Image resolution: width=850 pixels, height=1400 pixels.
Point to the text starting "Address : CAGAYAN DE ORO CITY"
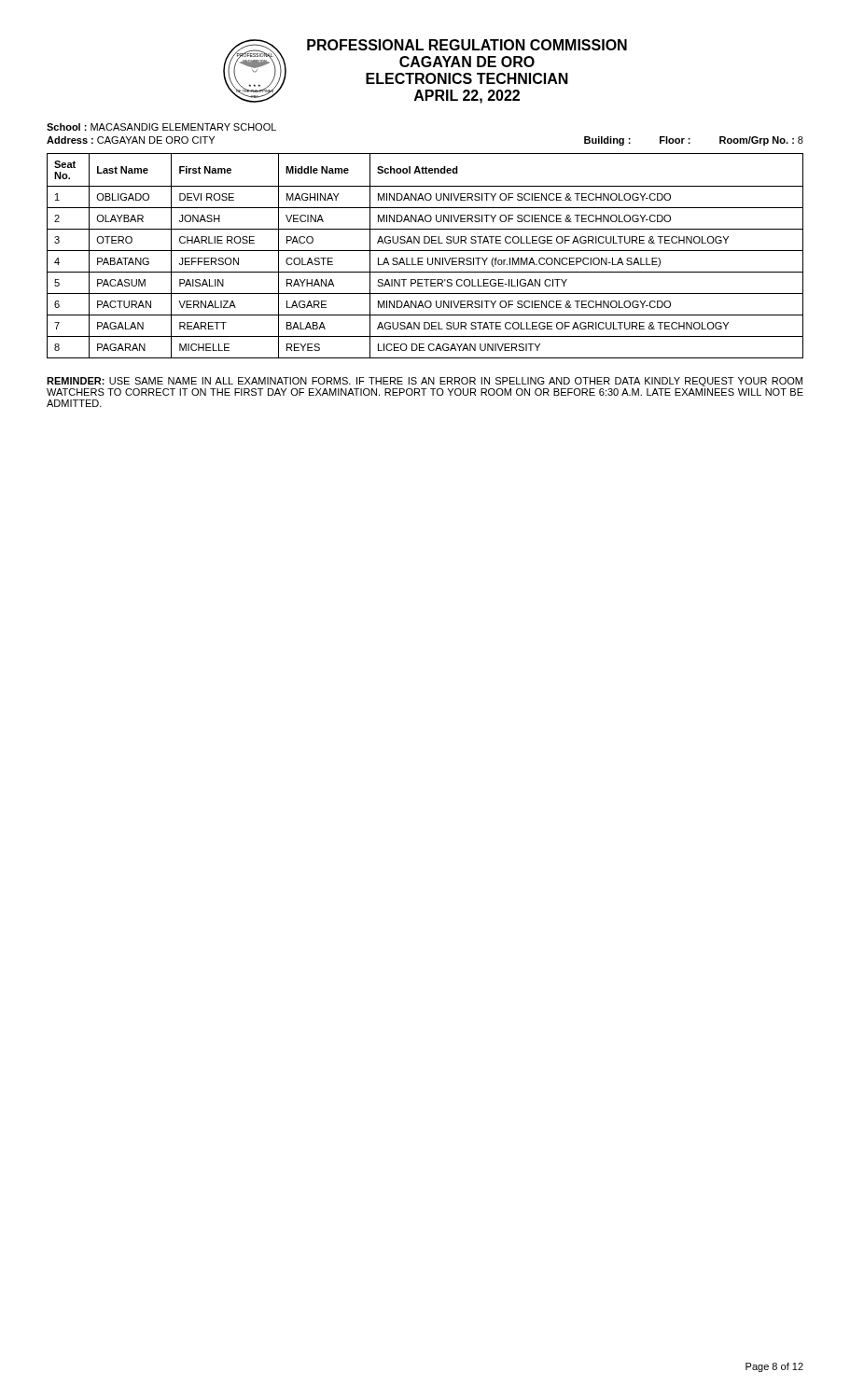[131, 140]
